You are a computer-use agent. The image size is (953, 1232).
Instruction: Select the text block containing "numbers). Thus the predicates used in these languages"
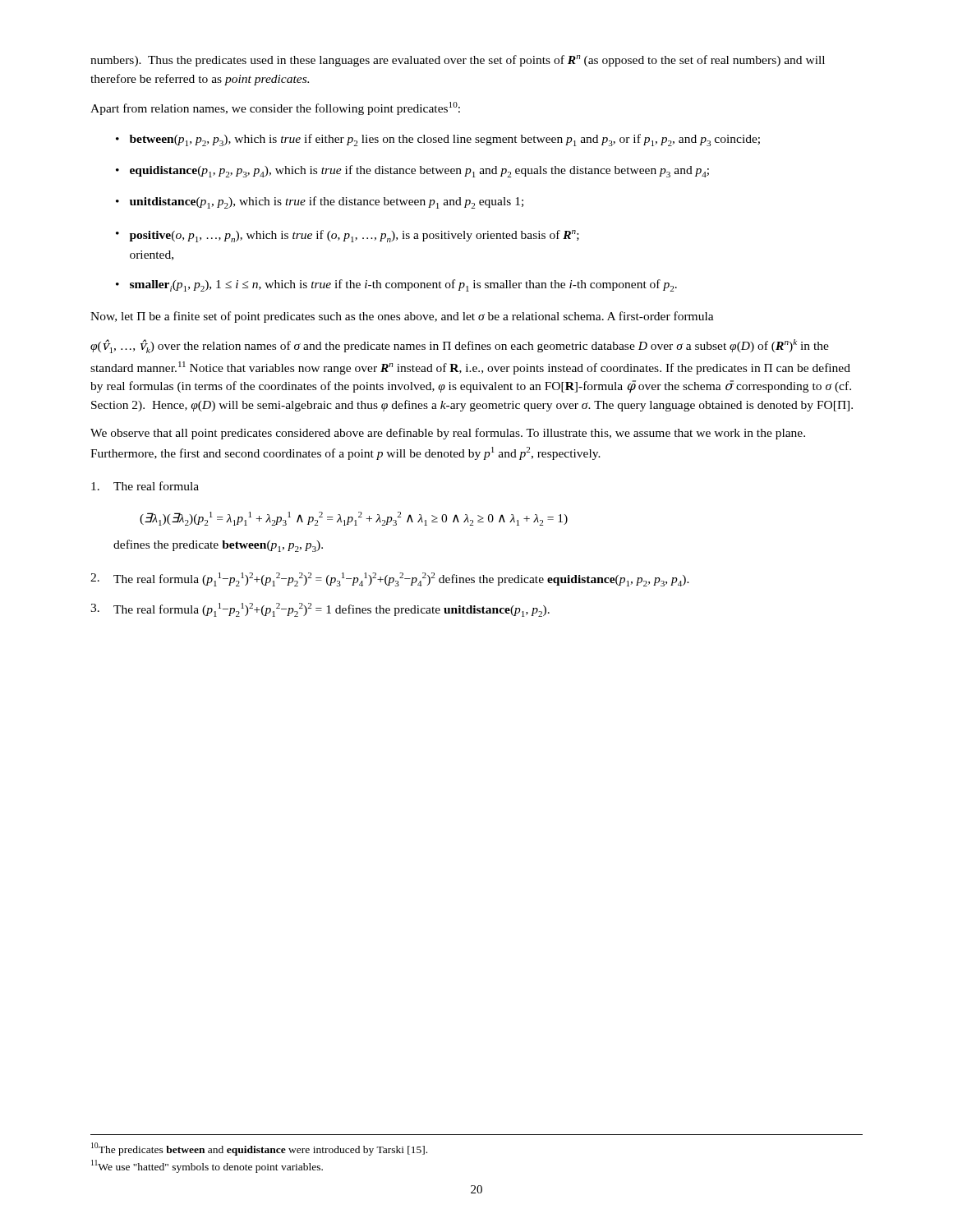(458, 68)
